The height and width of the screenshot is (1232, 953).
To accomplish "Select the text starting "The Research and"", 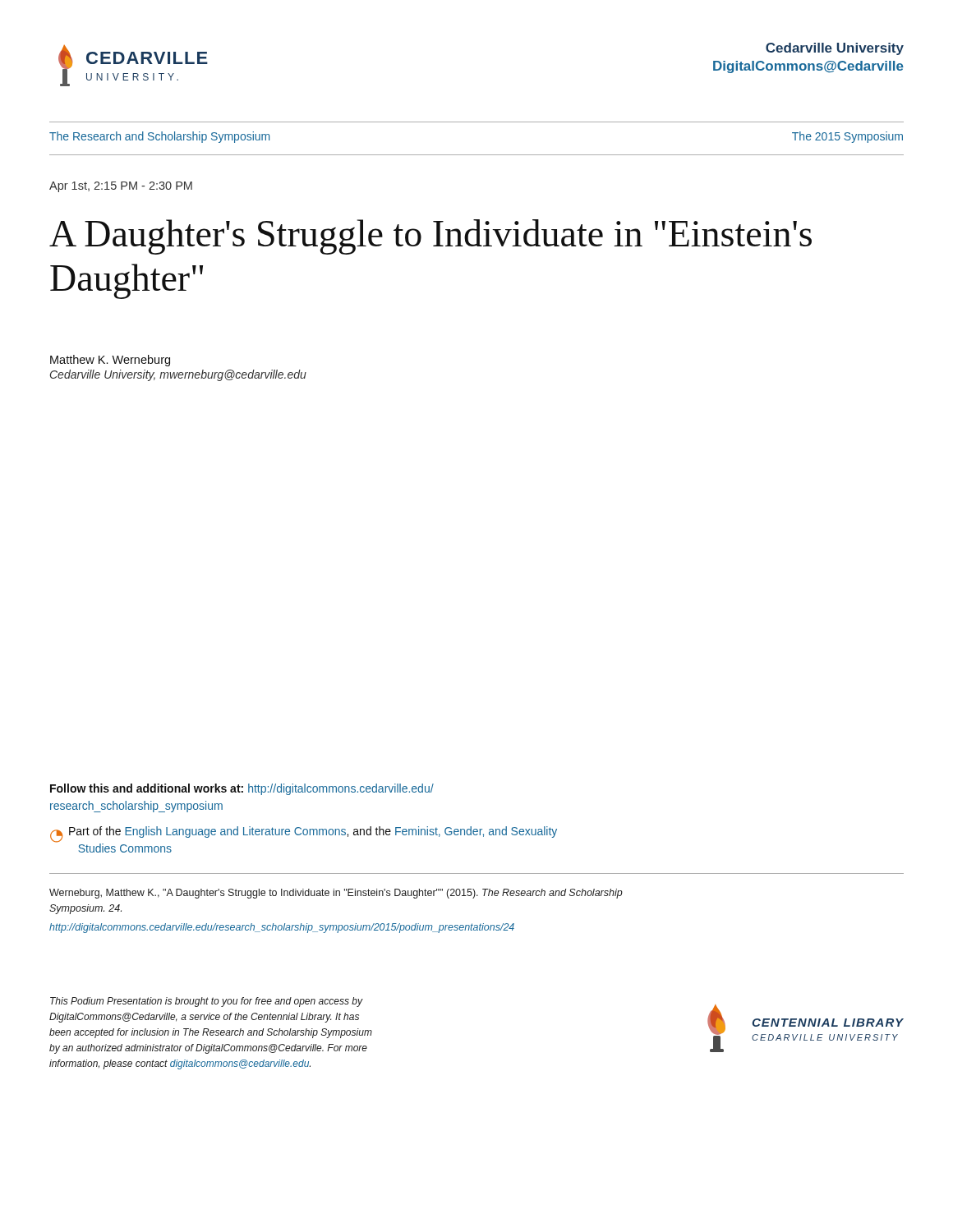I will click(x=160, y=136).
